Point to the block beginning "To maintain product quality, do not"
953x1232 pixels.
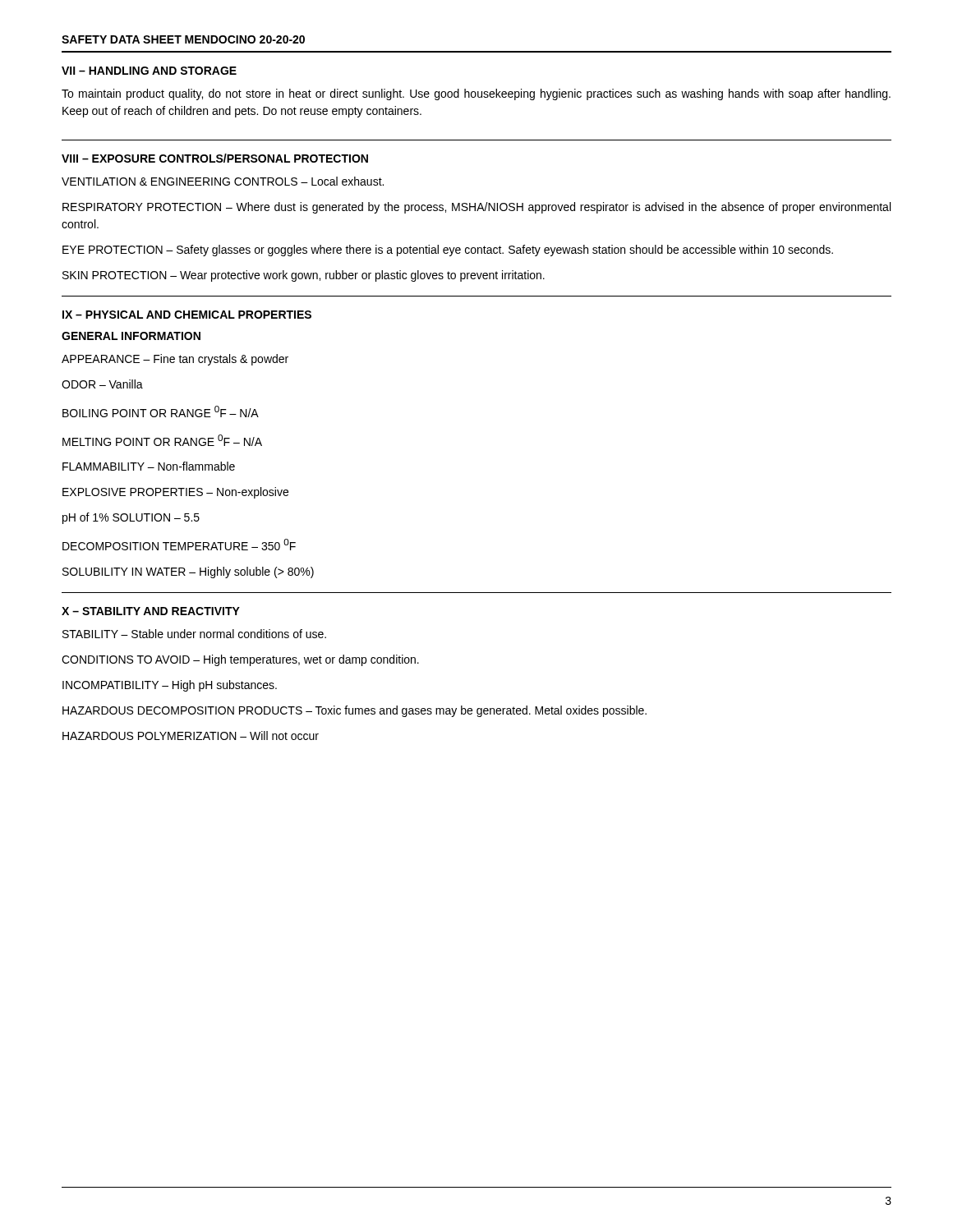tap(476, 102)
